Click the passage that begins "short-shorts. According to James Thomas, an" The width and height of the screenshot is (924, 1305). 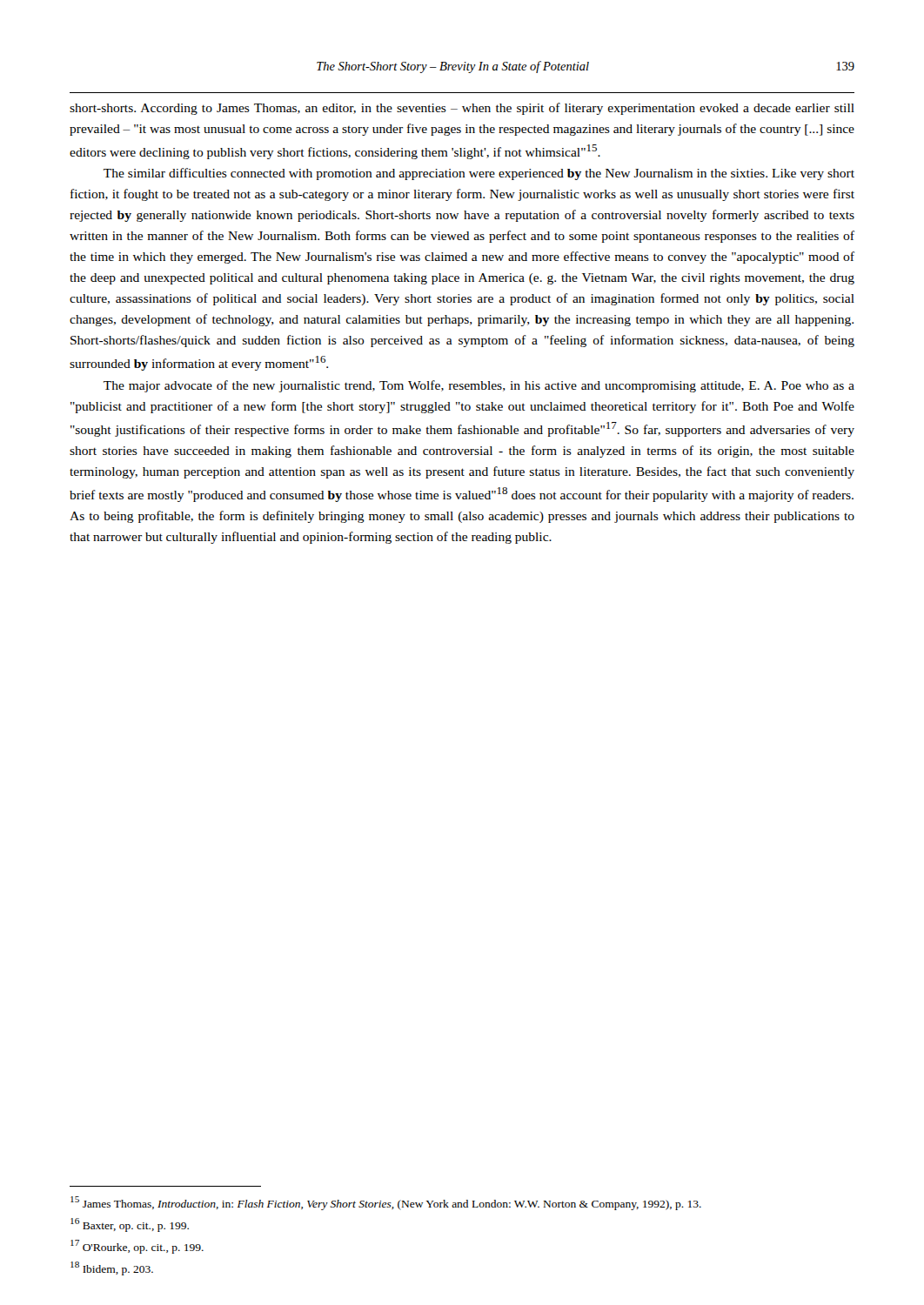pos(462,322)
